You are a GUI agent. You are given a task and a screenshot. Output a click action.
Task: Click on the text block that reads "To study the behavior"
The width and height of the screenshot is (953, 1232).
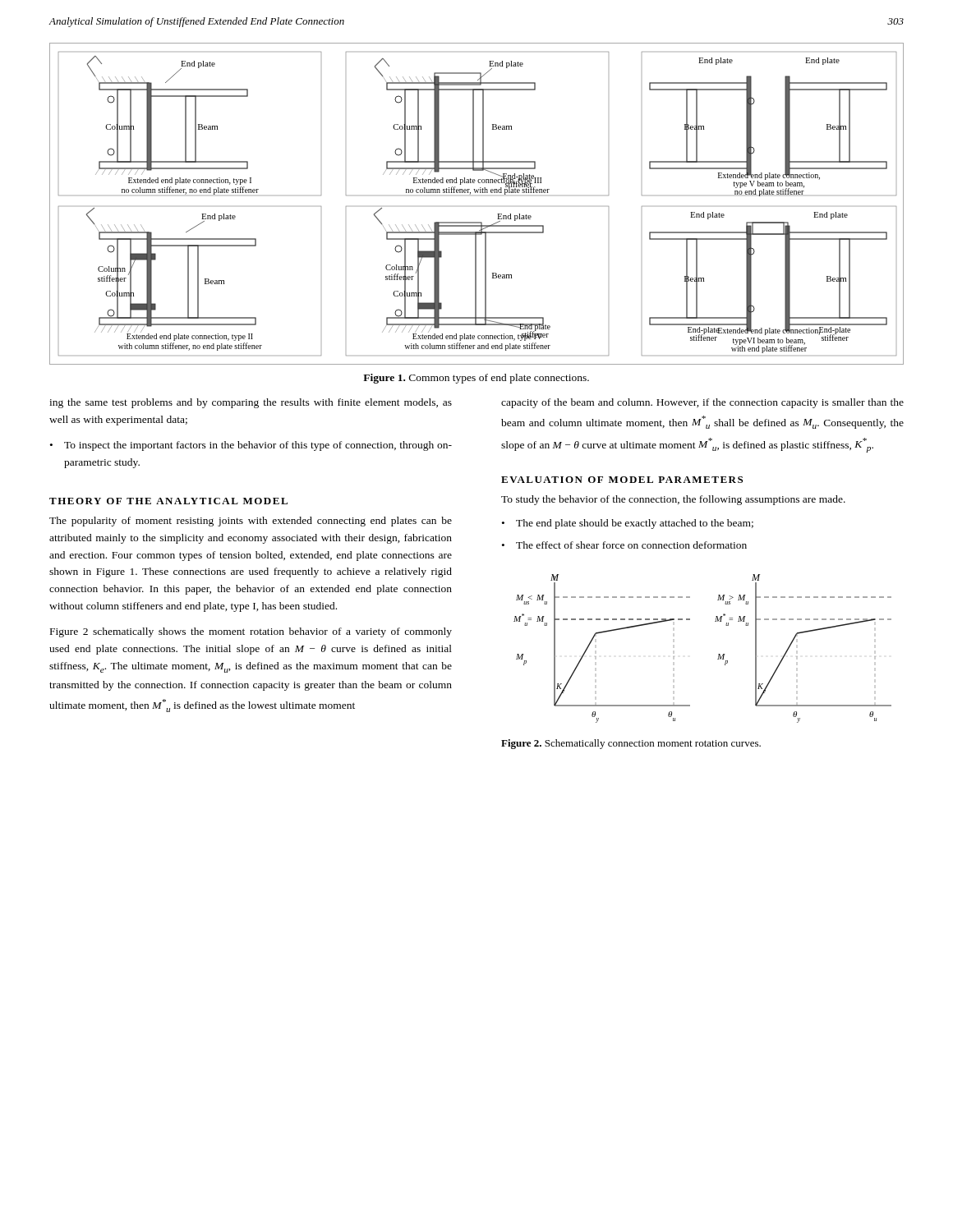[x=673, y=499]
